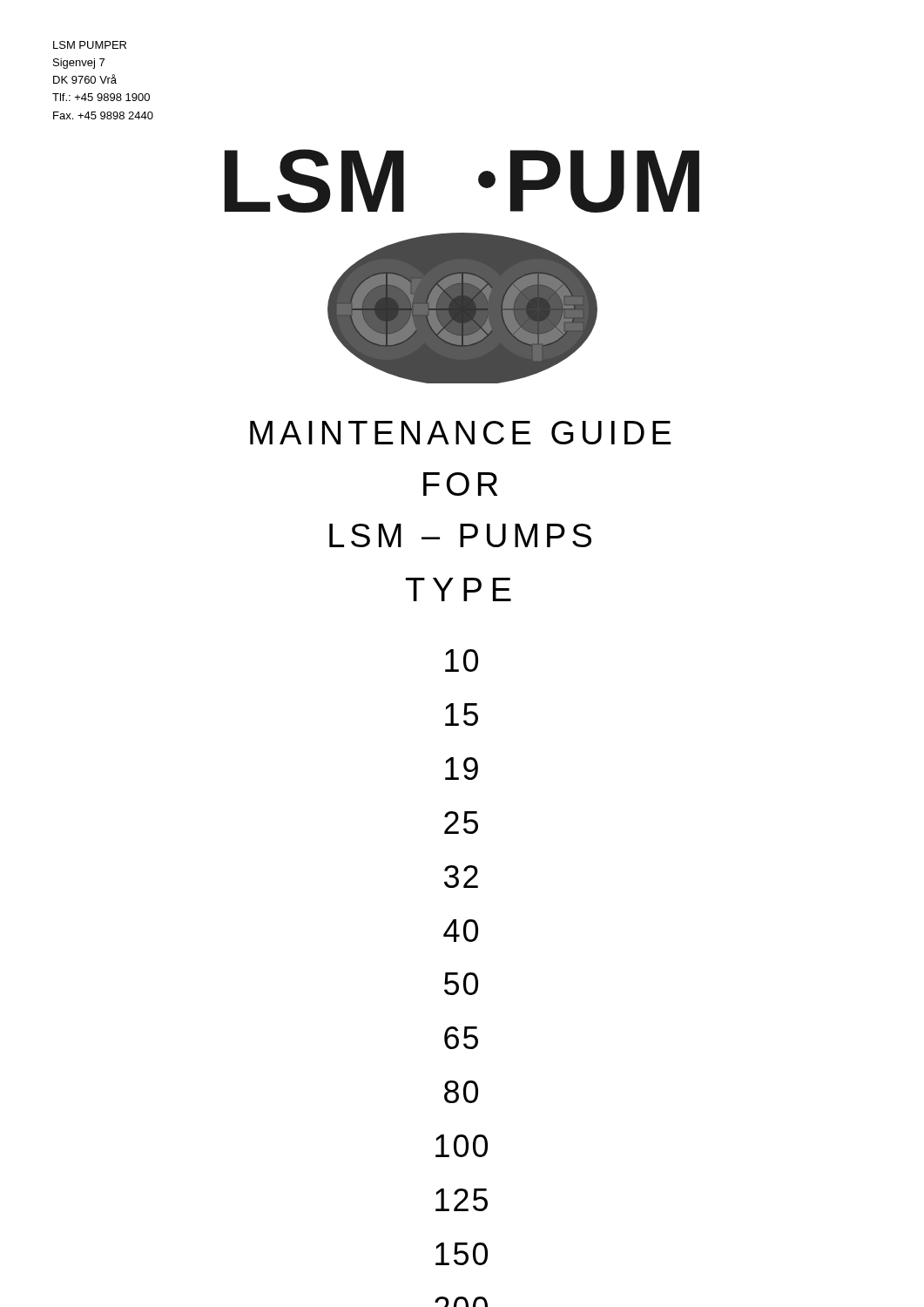The image size is (924, 1307).
Task: Locate the title that says "MAINTENANCE GUIDE FOR LSM"
Action: click(462, 485)
